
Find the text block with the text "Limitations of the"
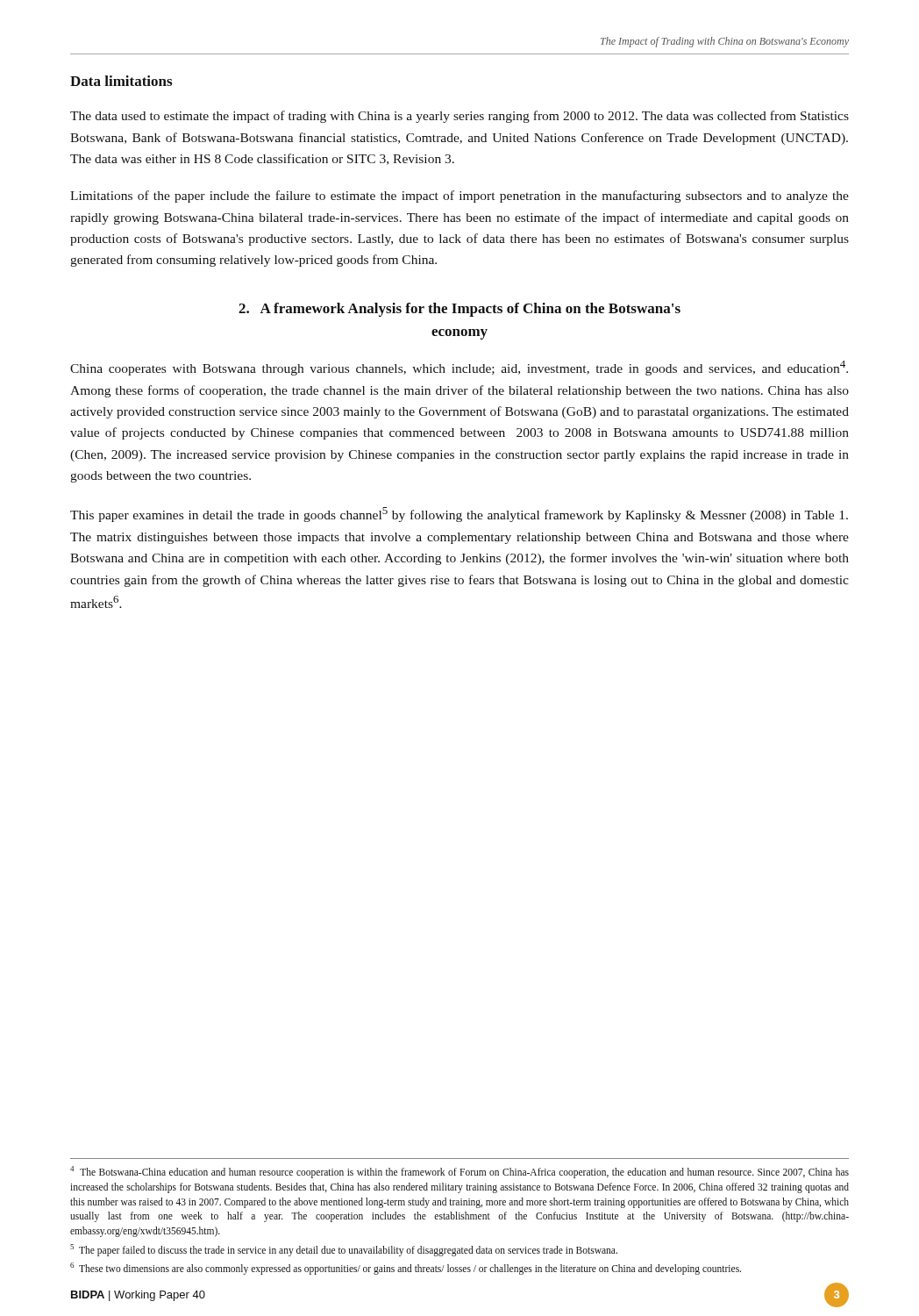[460, 228]
